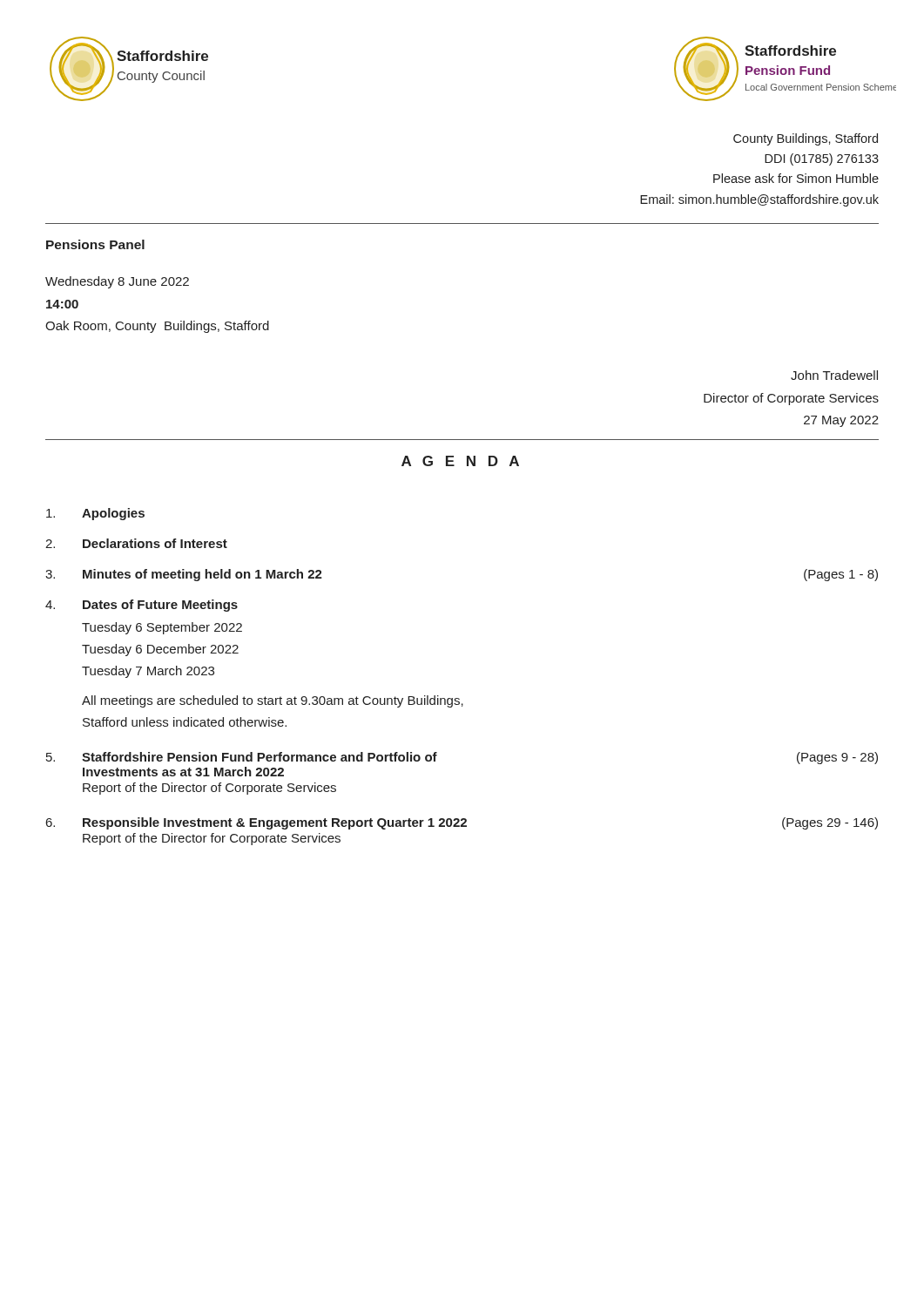Select the text block with the text "John Tradewell Director"
Screen dimensions: 1307x924
click(791, 397)
